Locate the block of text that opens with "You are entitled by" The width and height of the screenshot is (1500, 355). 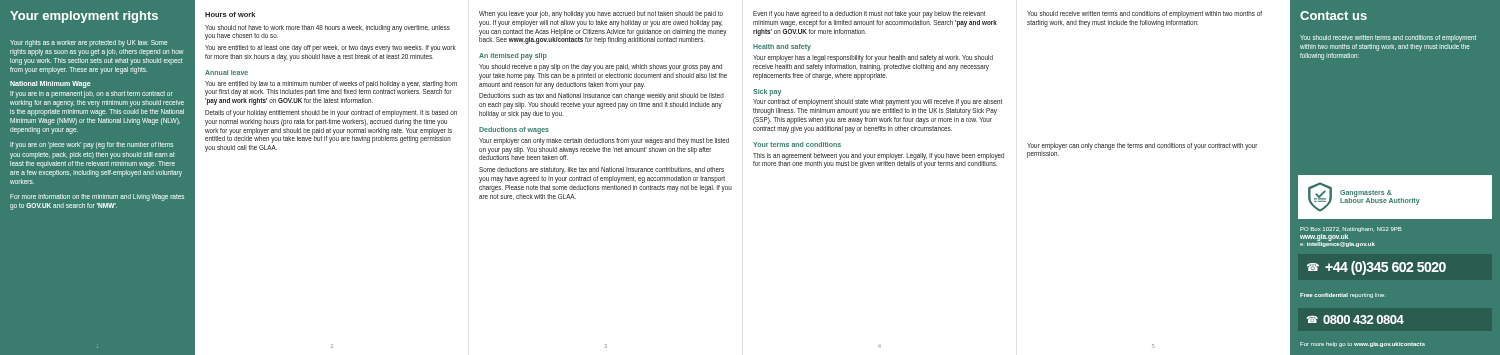click(332, 116)
